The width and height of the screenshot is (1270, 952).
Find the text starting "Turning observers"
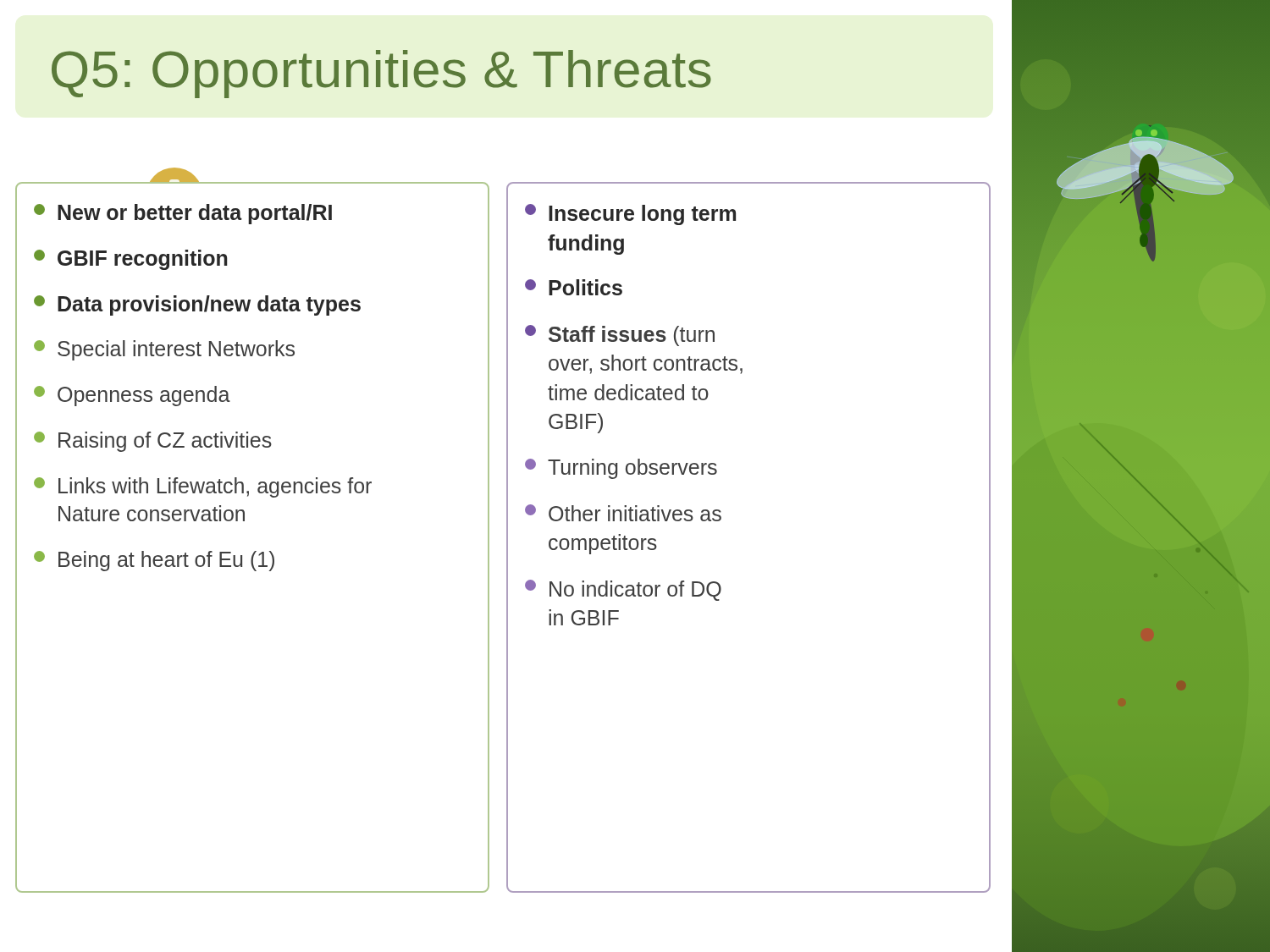point(621,468)
